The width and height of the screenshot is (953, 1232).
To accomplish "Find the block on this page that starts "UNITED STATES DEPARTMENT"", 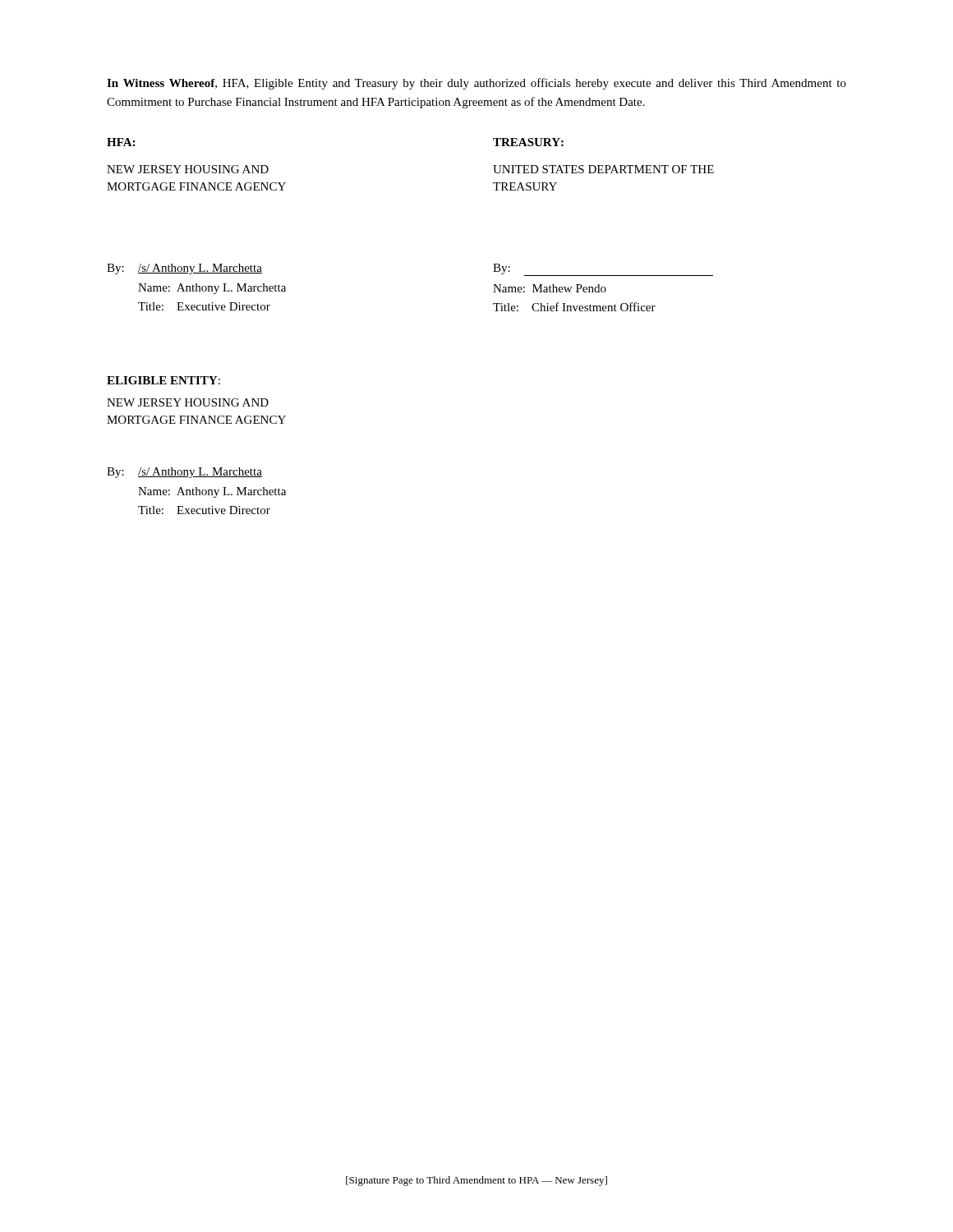I will [x=604, y=178].
